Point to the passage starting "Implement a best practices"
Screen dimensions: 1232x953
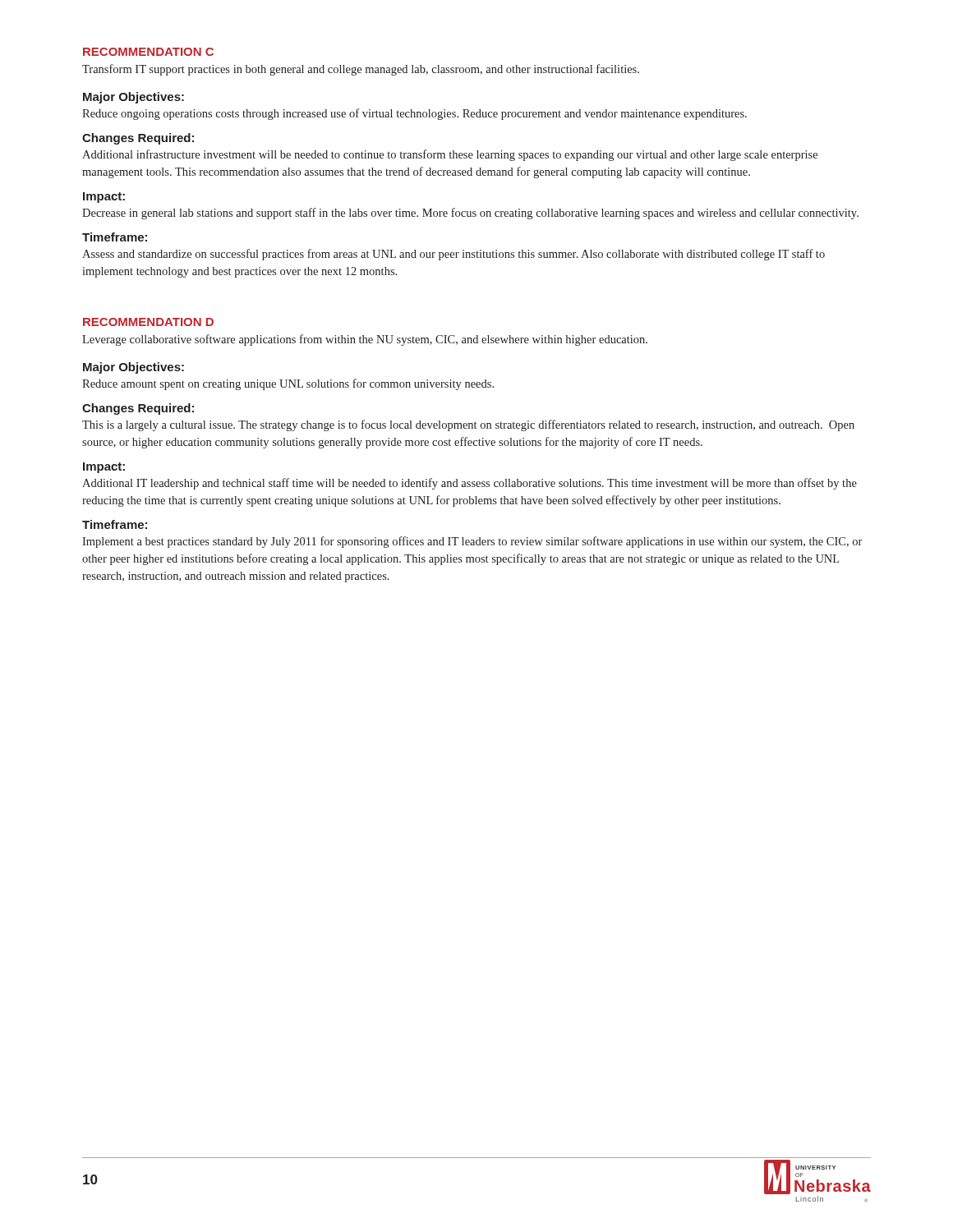pos(472,559)
